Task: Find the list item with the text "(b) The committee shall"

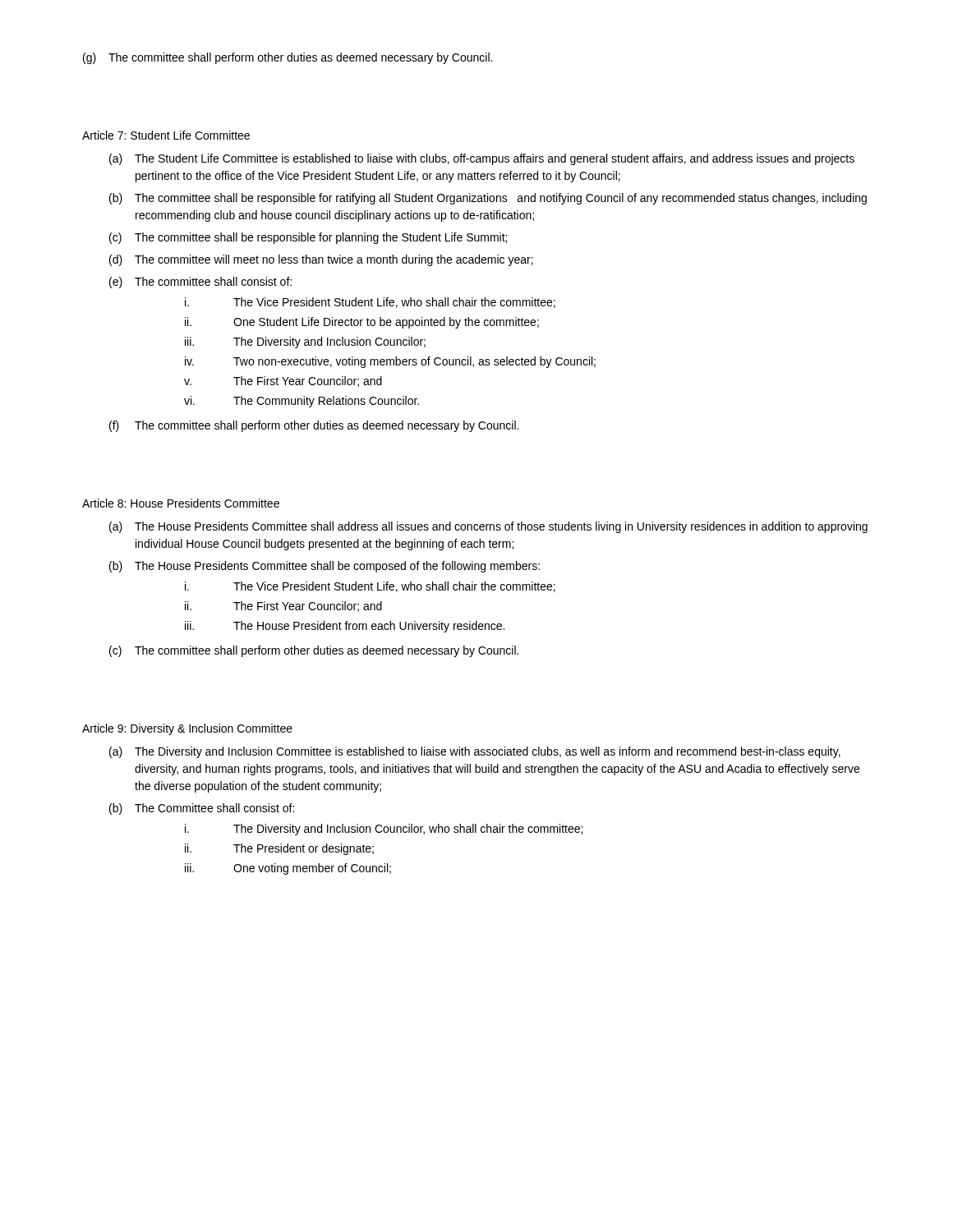Action: click(x=490, y=207)
